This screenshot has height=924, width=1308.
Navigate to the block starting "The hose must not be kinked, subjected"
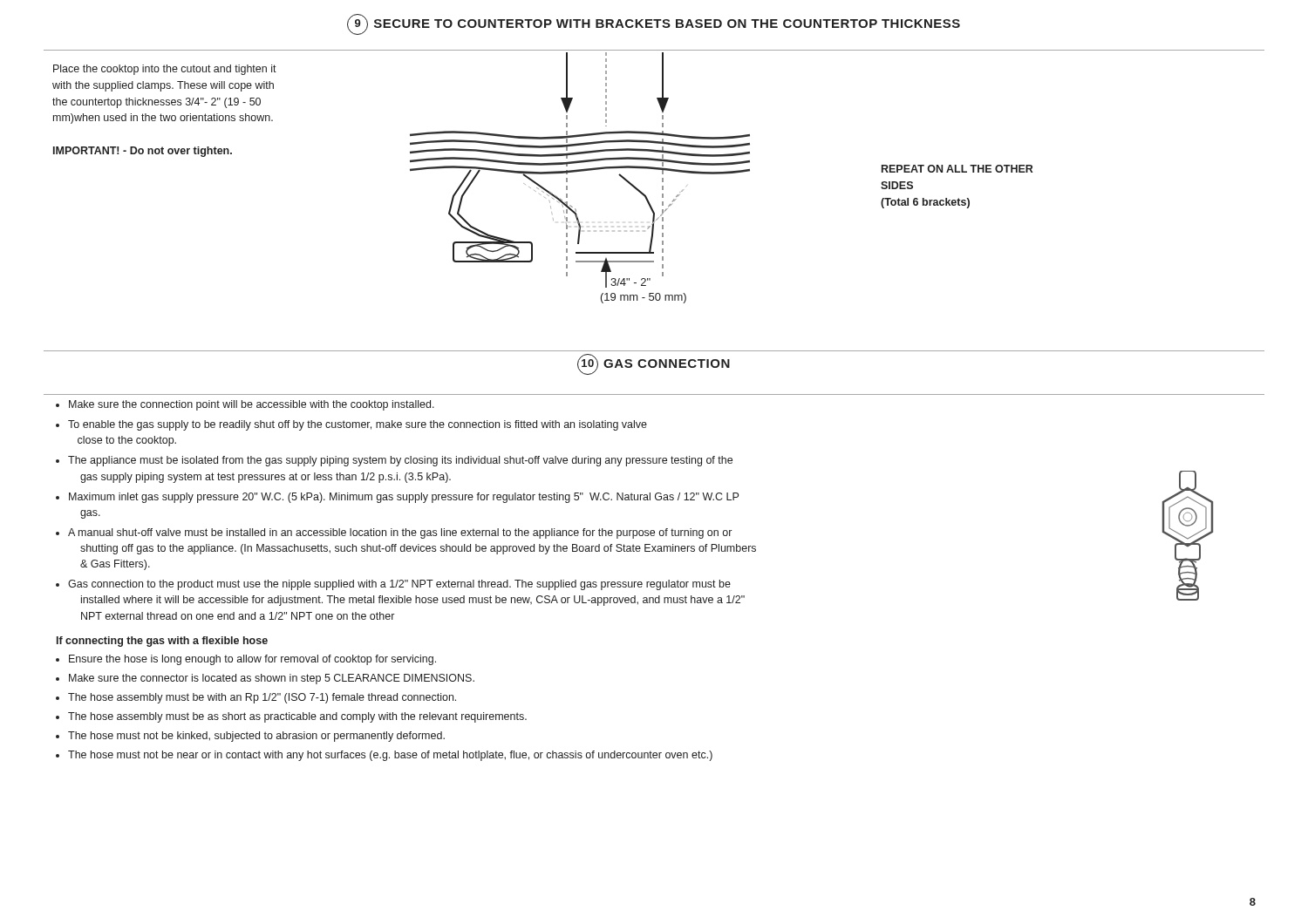257,736
